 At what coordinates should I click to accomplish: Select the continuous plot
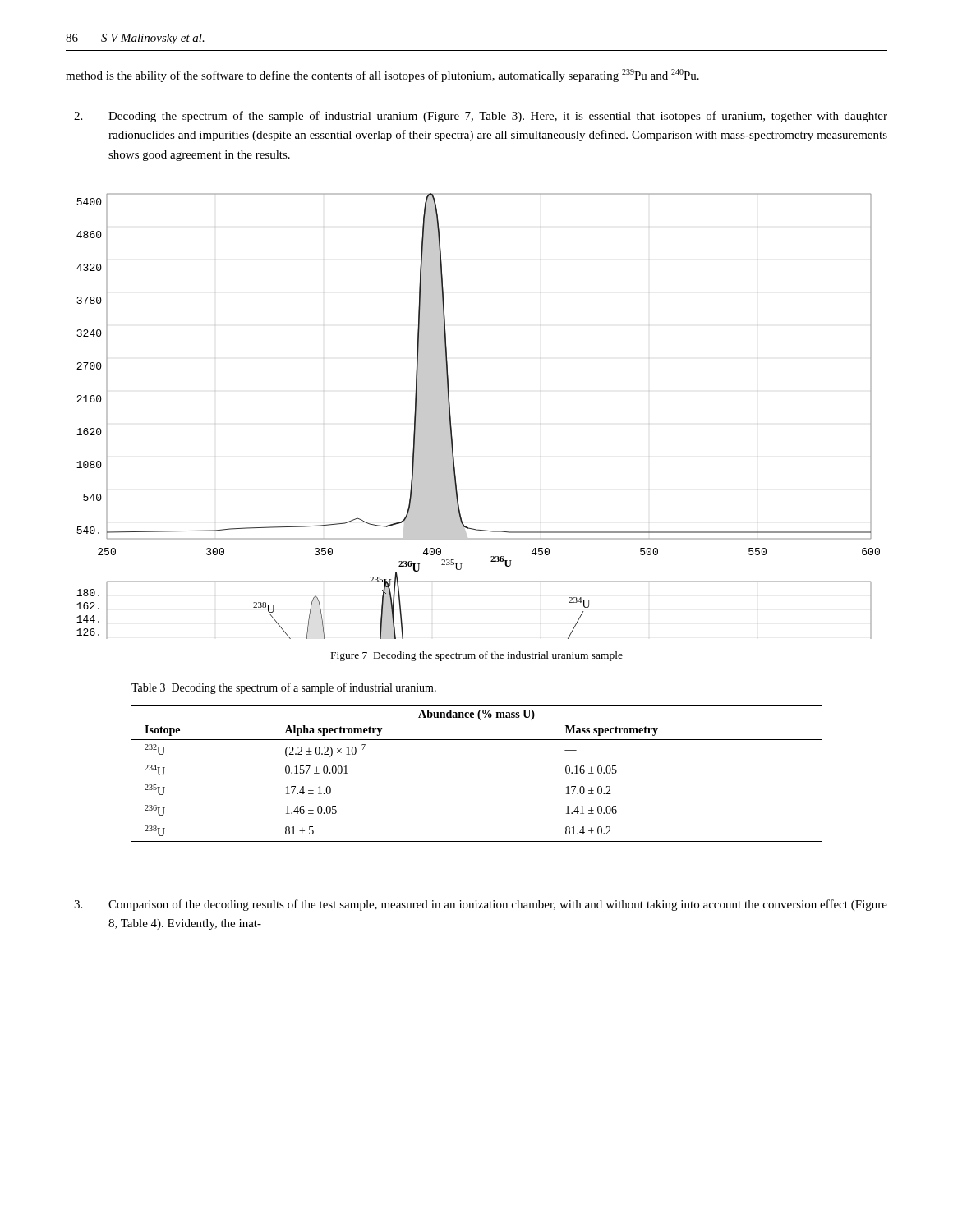[476, 413]
